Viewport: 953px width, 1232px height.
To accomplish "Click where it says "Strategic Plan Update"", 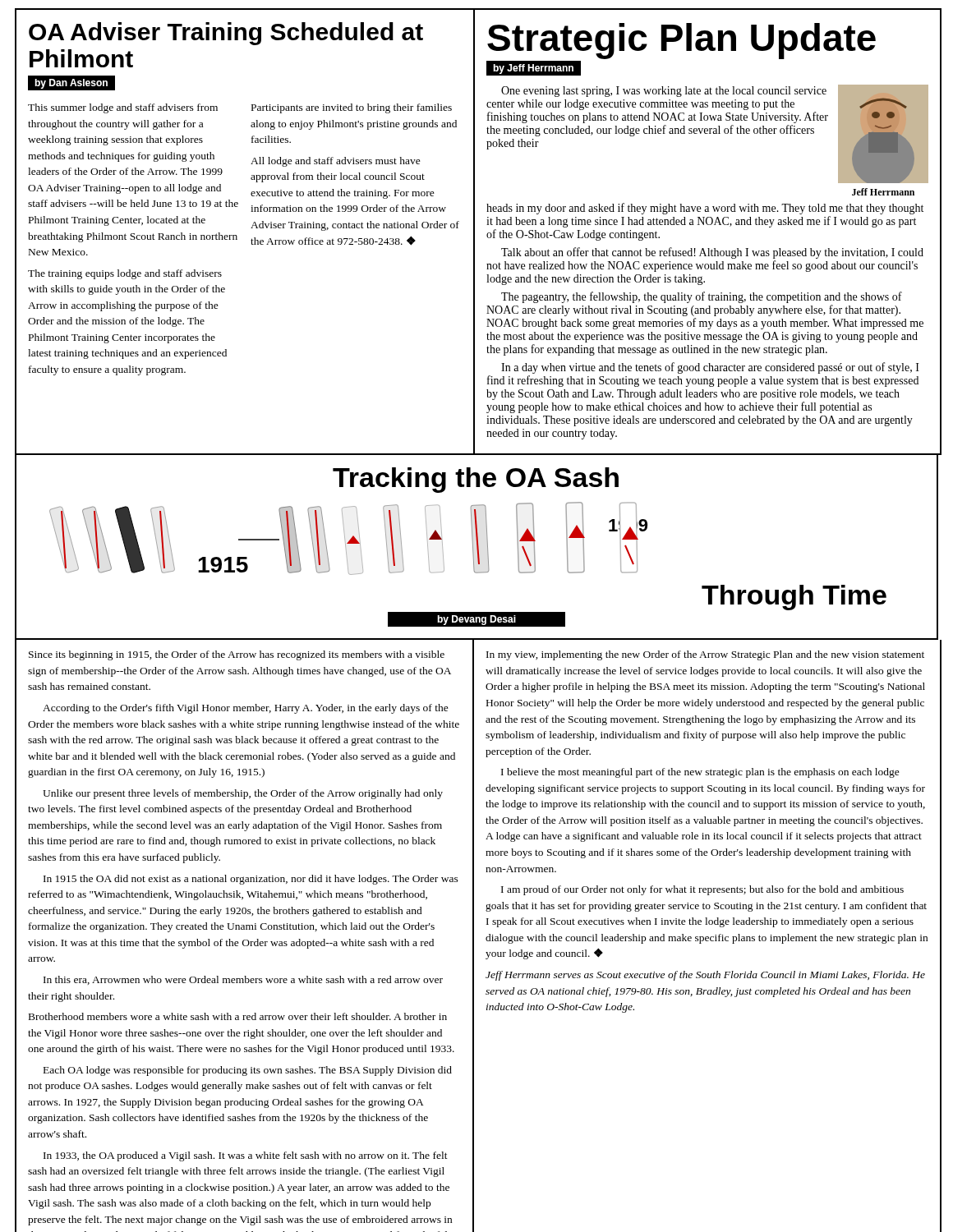I will (x=707, y=38).
